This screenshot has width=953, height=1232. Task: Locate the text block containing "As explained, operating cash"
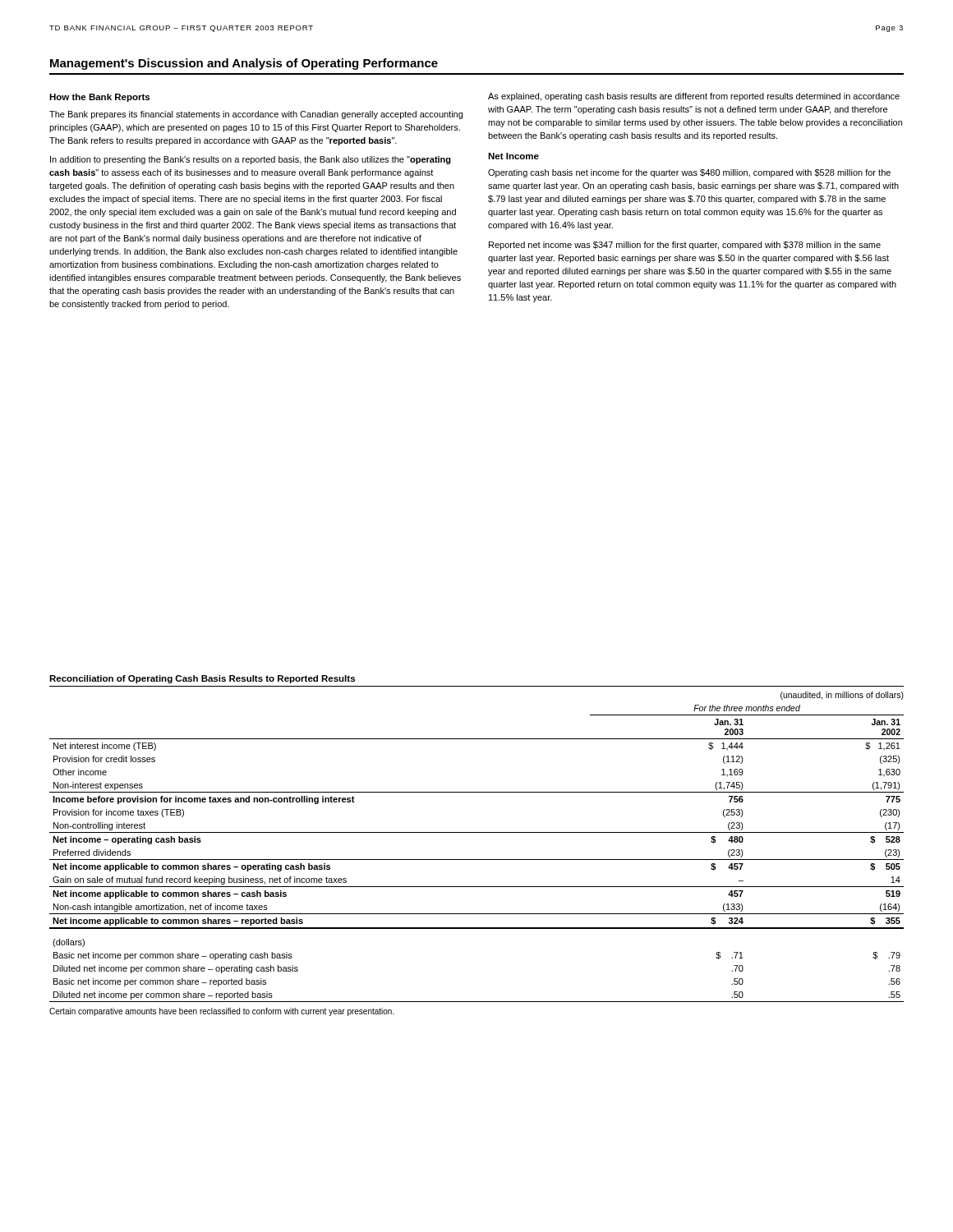click(x=696, y=116)
